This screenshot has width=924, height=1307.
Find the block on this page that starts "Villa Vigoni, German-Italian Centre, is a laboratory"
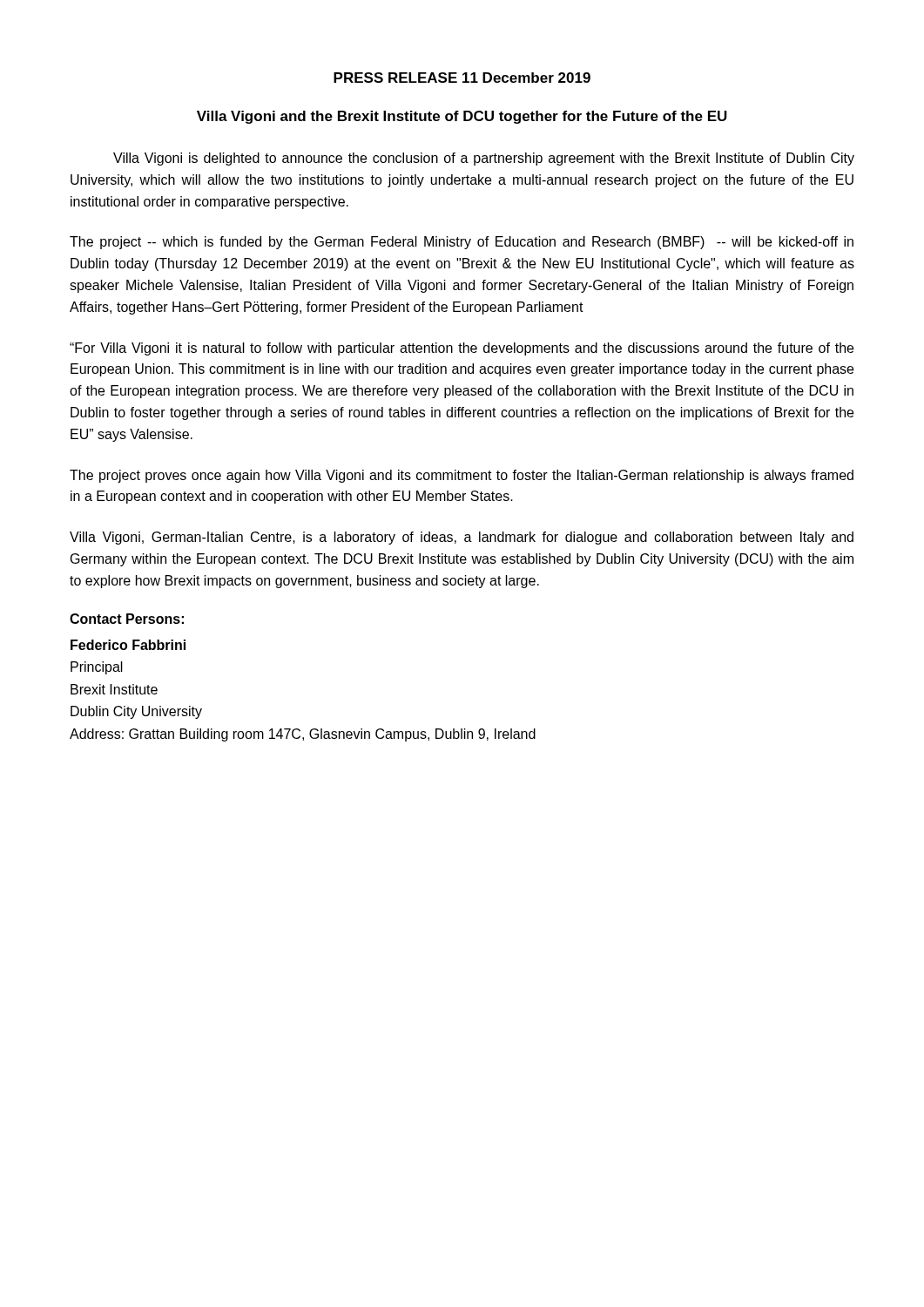click(x=462, y=559)
